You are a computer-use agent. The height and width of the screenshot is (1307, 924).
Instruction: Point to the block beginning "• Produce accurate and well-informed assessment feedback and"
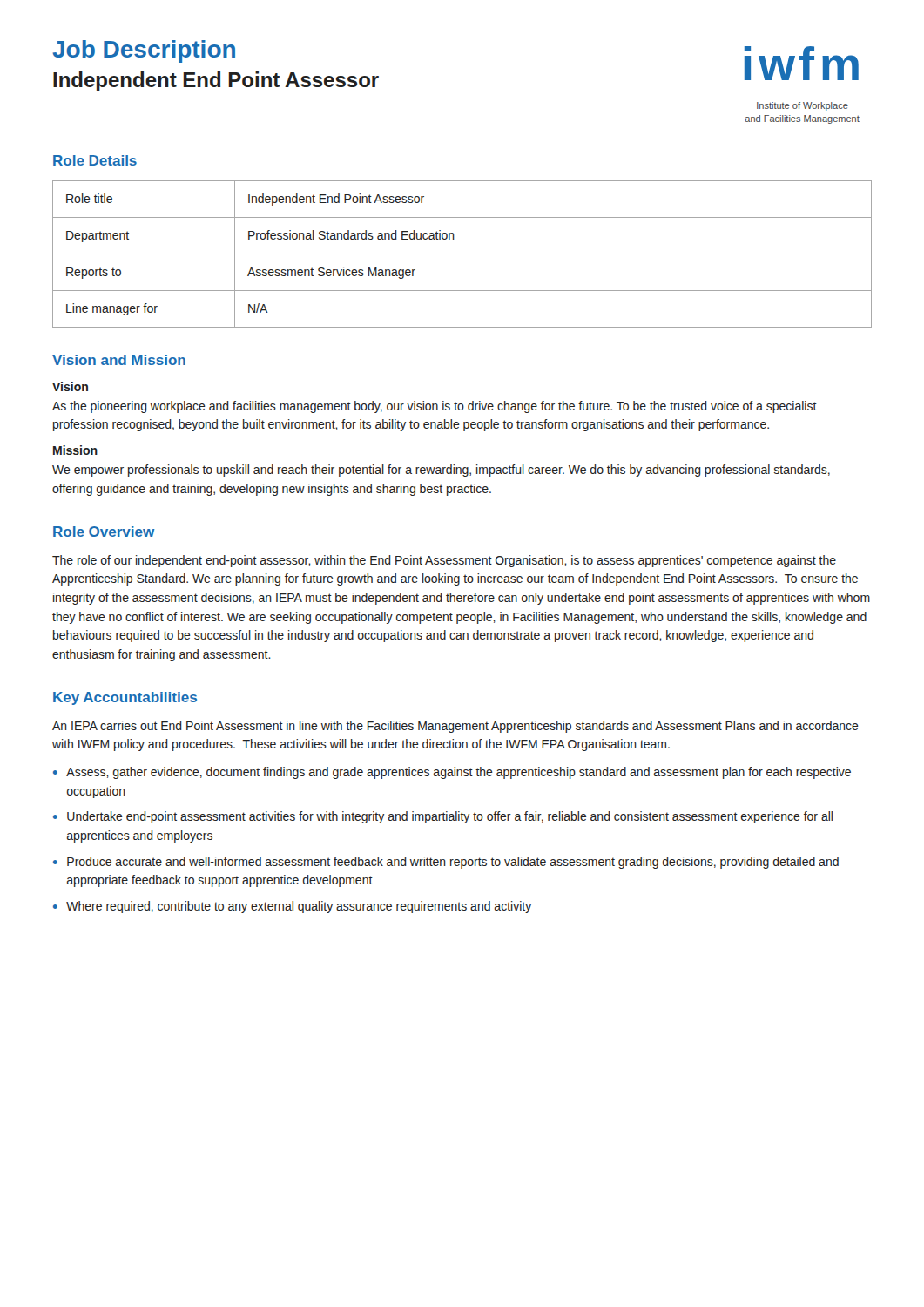point(462,872)
